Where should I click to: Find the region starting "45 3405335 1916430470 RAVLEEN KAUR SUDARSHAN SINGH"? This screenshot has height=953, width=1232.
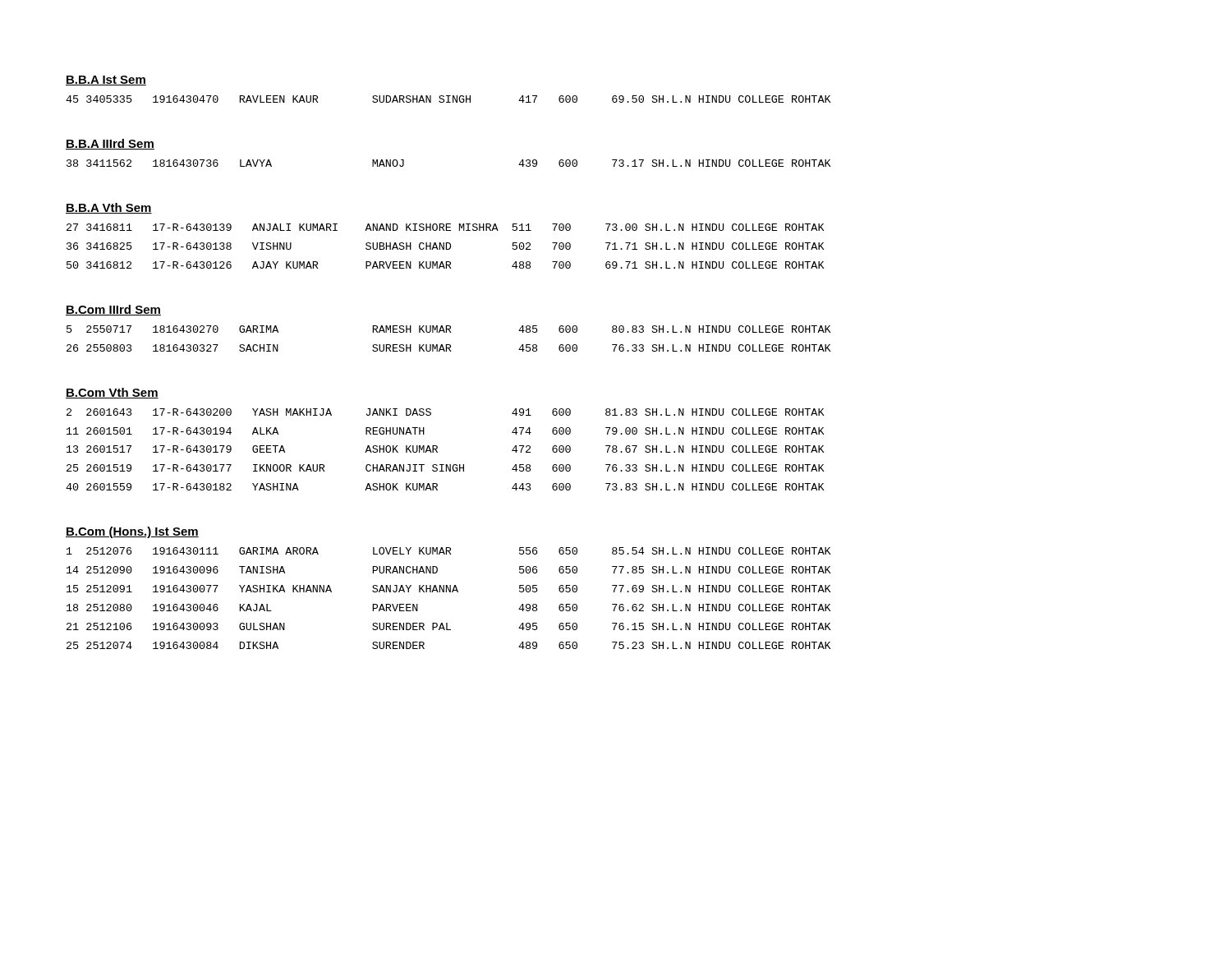[x=448, y=100]
